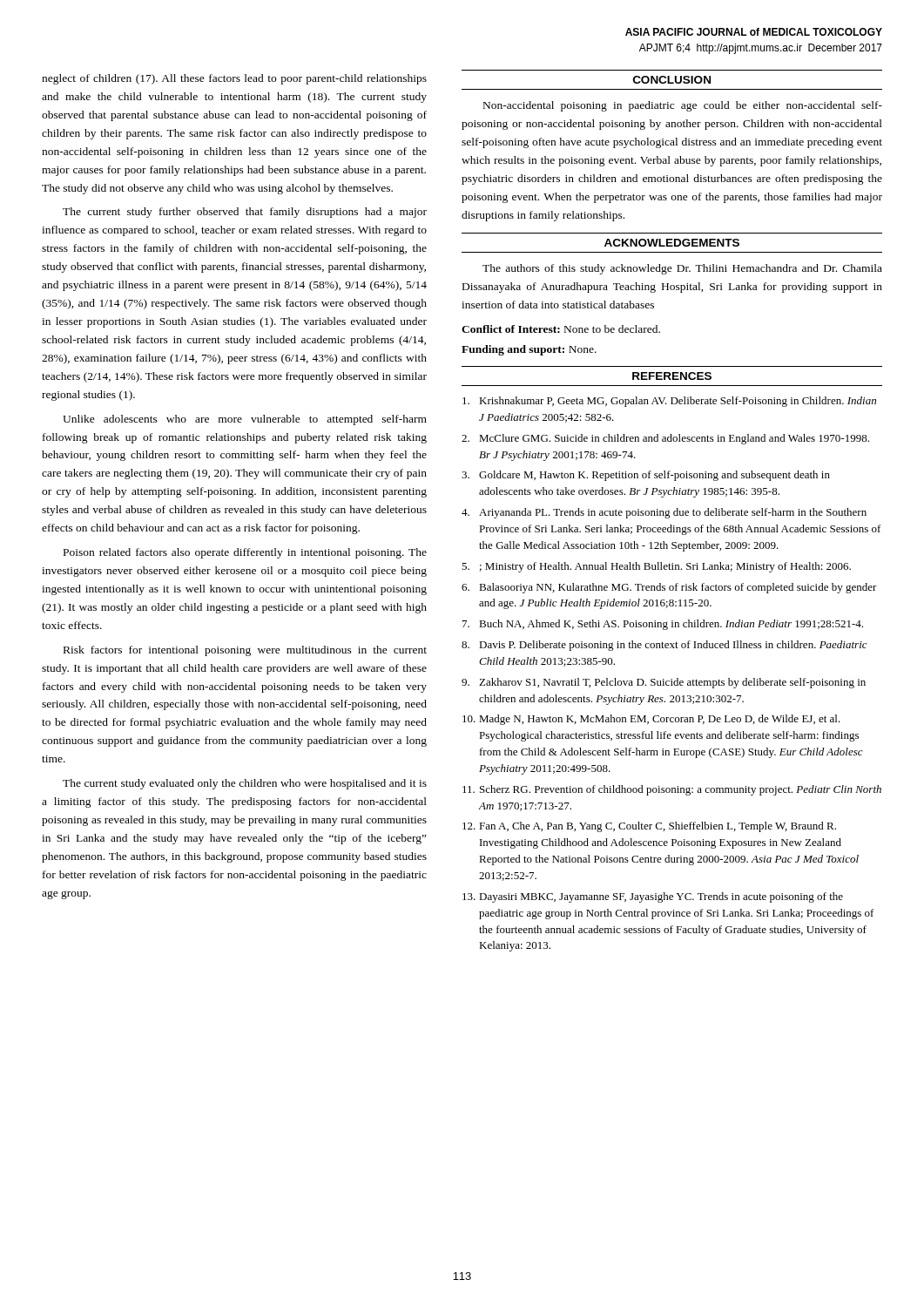The width and height of the screenshot is (924, 1307).
Task: Find the text block that says "Conflict of Interest: None"
Action: pyautogui.click(x=561, y=329)
